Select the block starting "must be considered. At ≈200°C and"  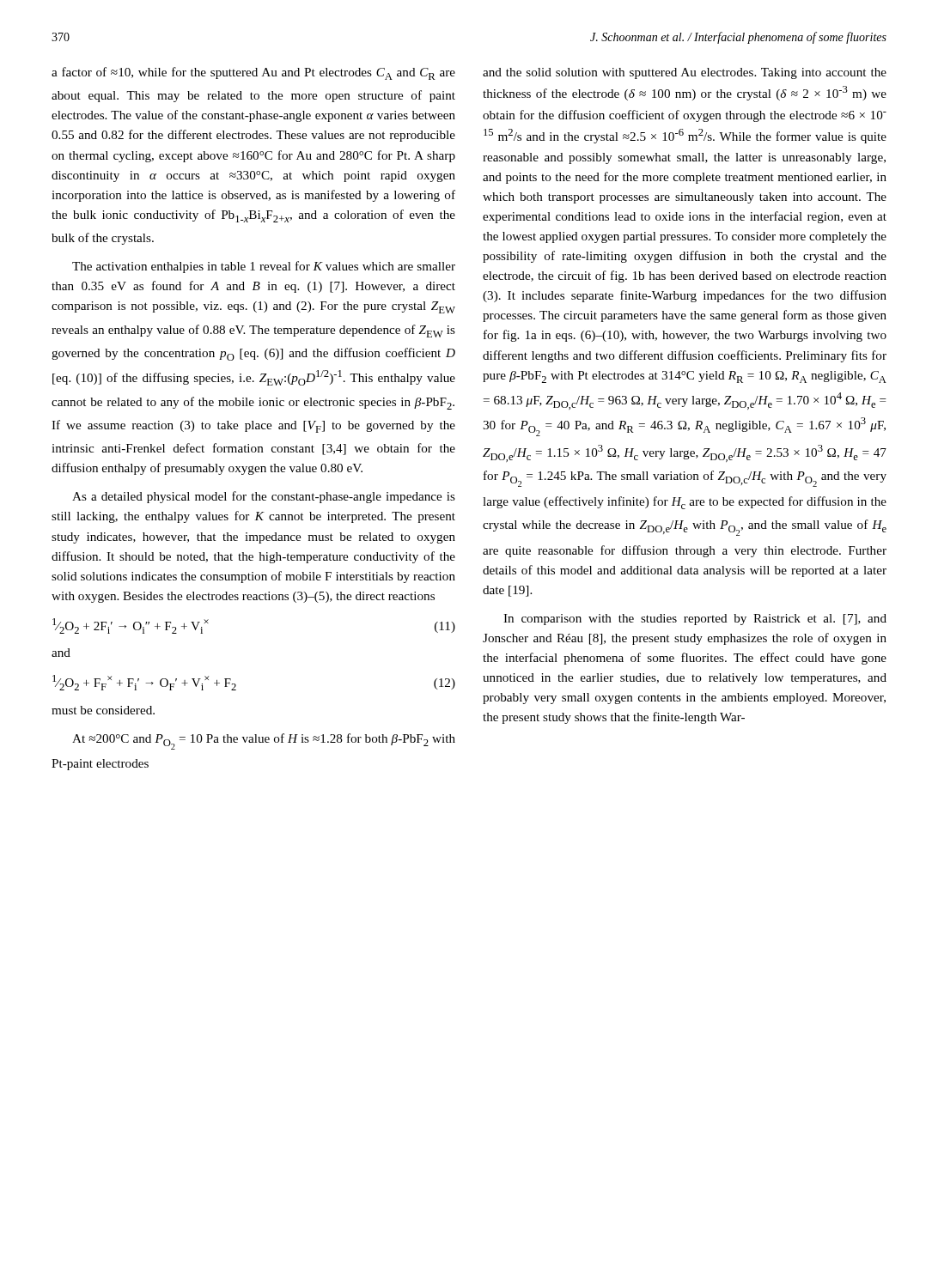coord(253,736)
